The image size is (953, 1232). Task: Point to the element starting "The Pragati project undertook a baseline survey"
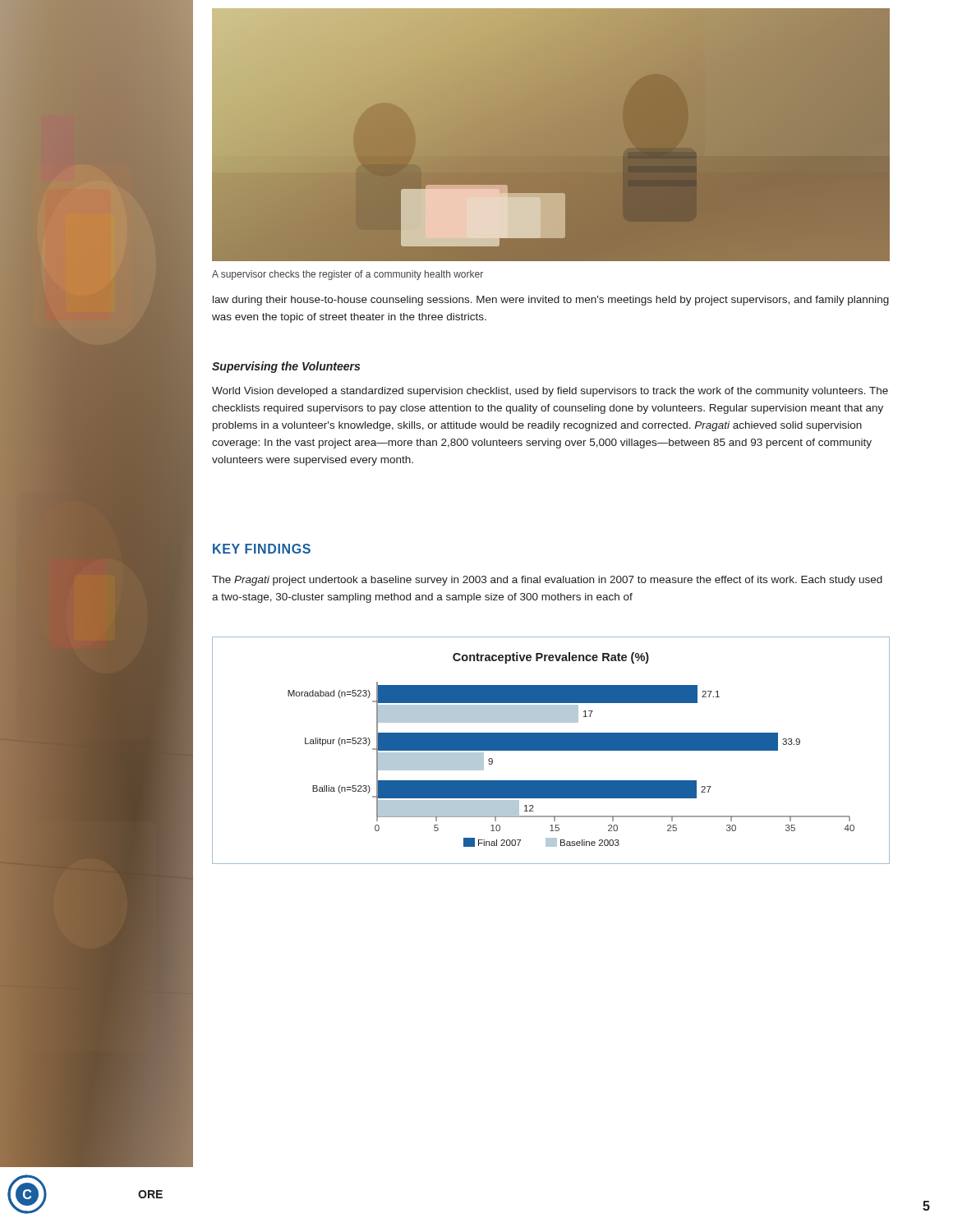pyautogui.click(x=551, y=589)
